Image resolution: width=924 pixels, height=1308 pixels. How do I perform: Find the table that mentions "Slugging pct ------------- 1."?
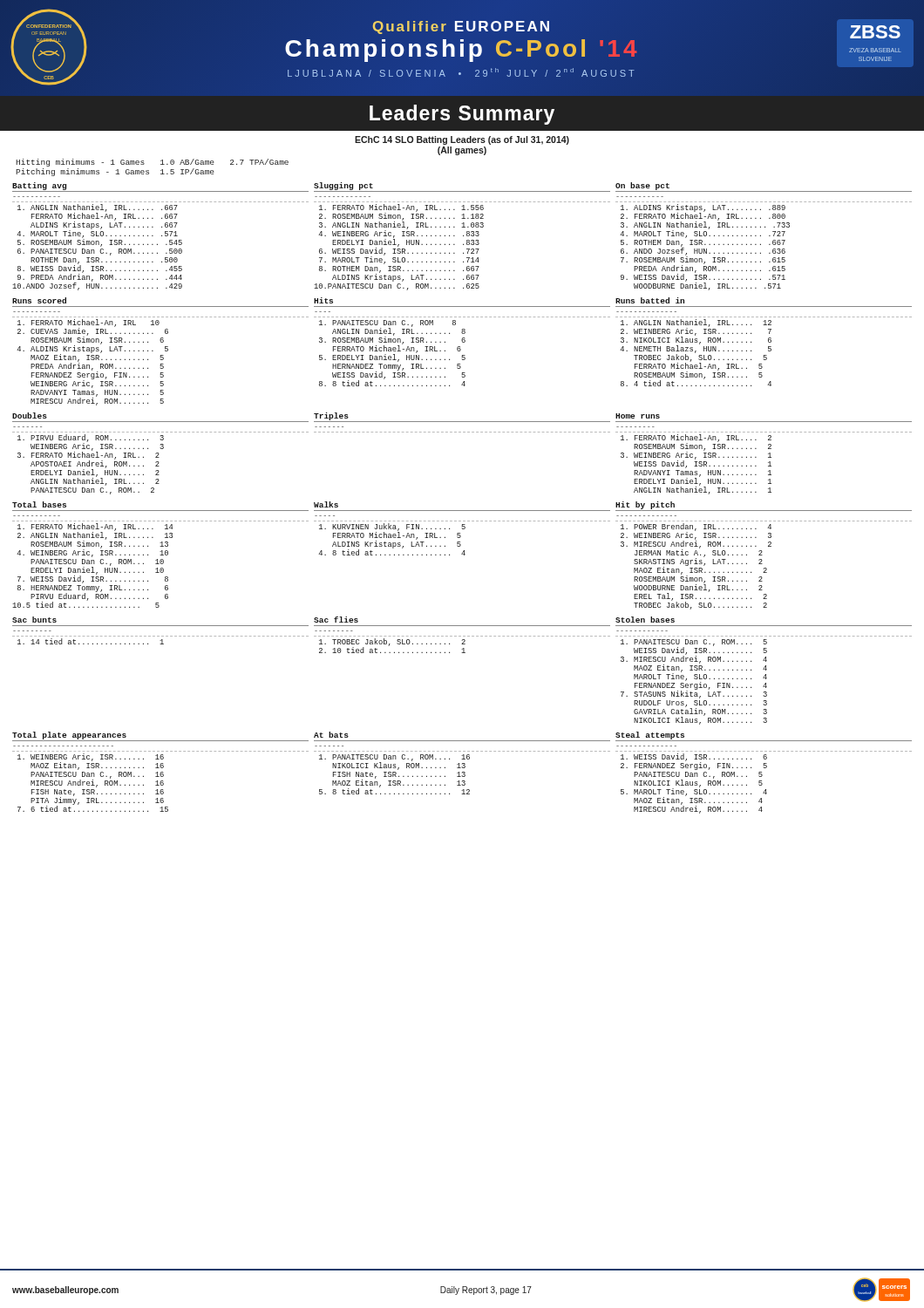[x=462, y=236]
